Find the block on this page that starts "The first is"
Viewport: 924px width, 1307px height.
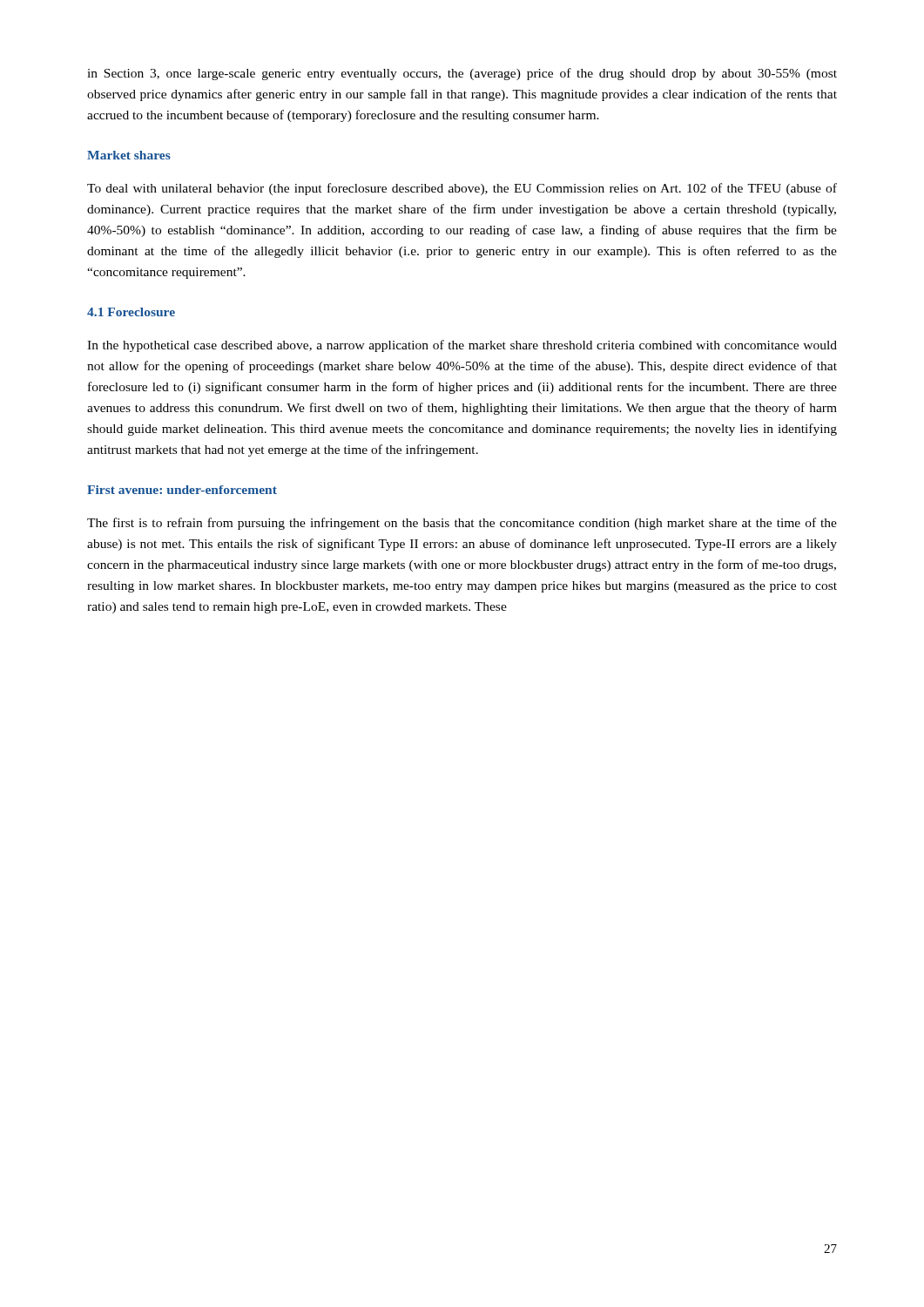[x=462, y=565]
